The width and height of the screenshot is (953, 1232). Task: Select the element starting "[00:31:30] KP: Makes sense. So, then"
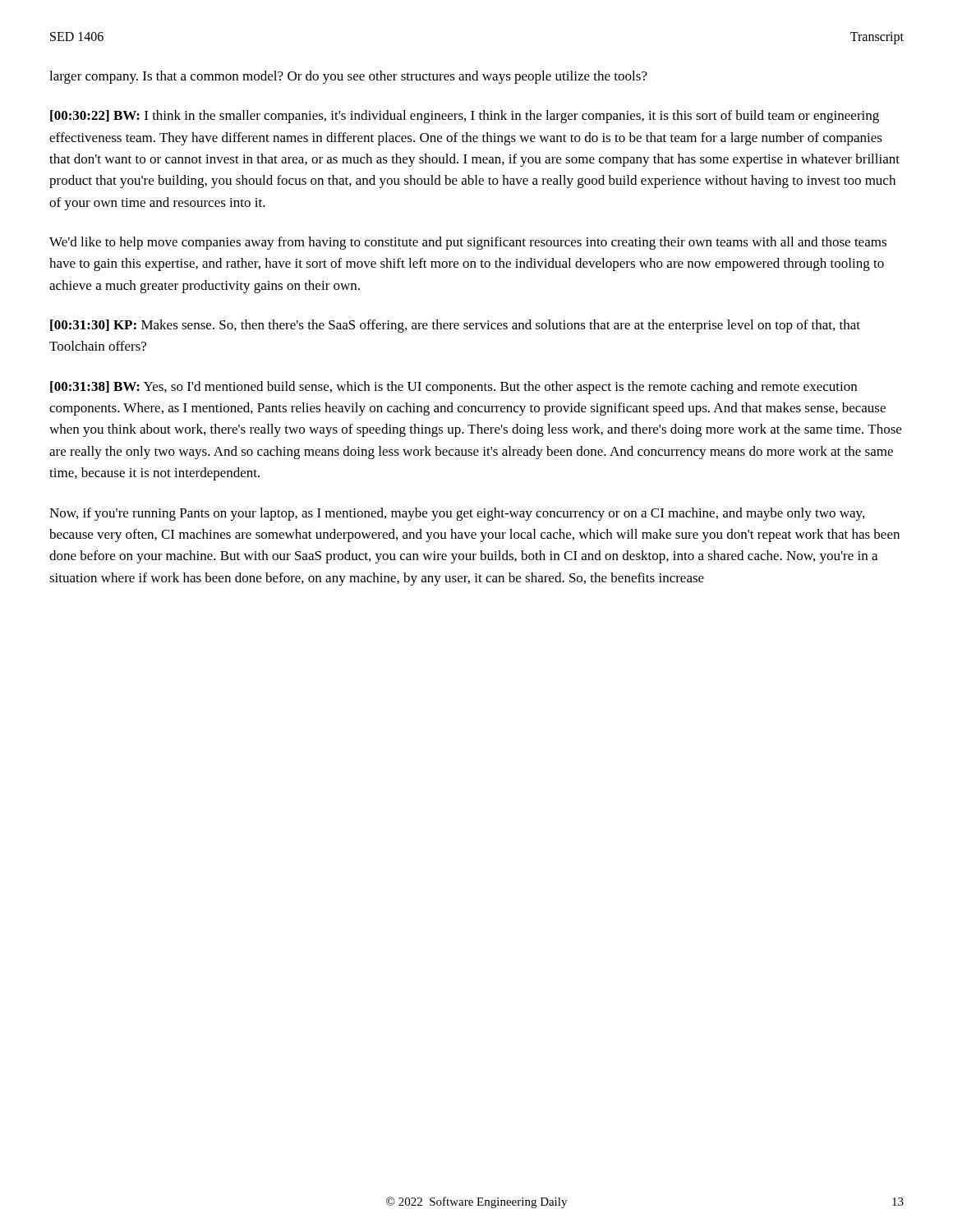[455, 336]
